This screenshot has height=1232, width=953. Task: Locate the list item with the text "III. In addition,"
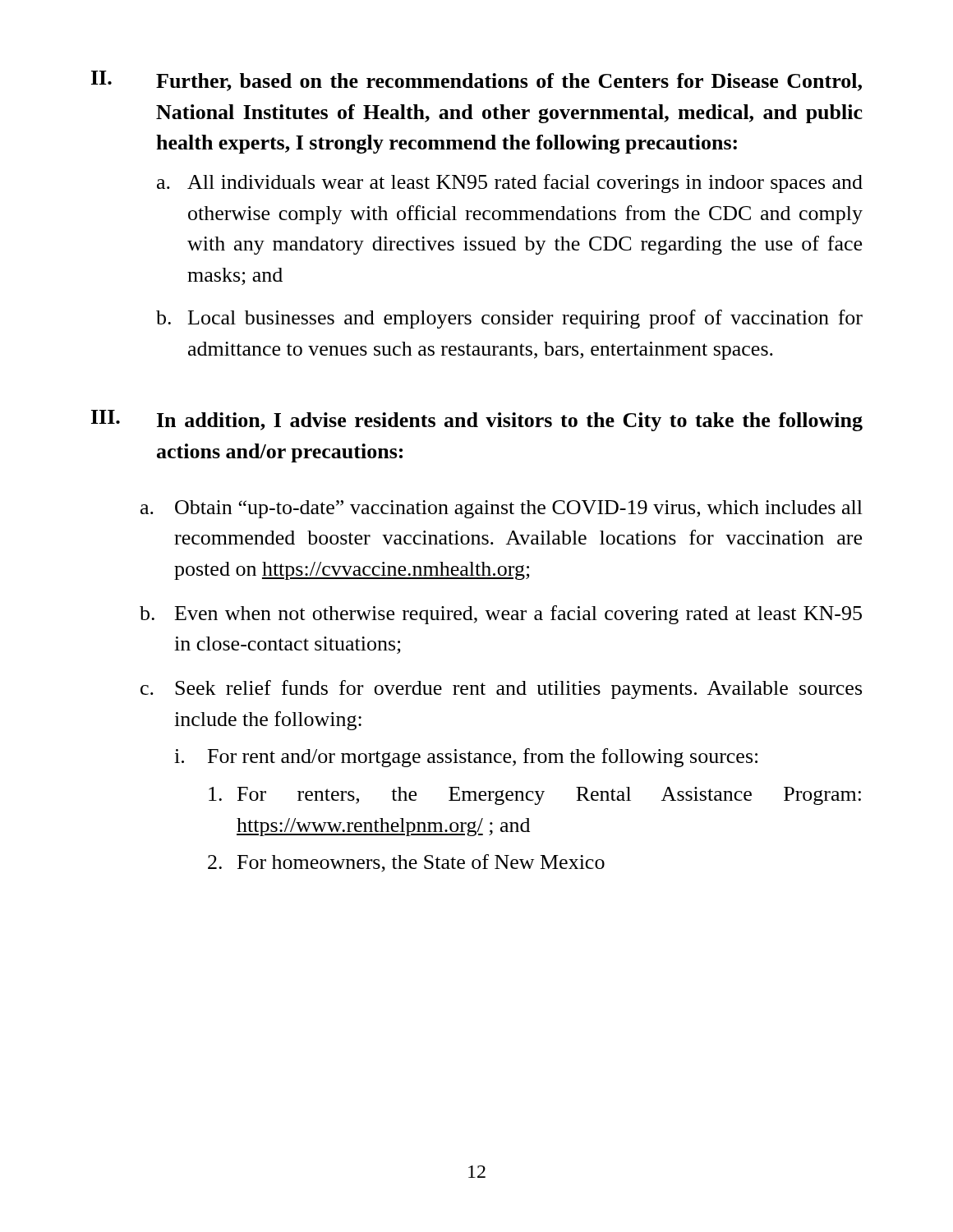pyautogui.click(x=476, y=436)
